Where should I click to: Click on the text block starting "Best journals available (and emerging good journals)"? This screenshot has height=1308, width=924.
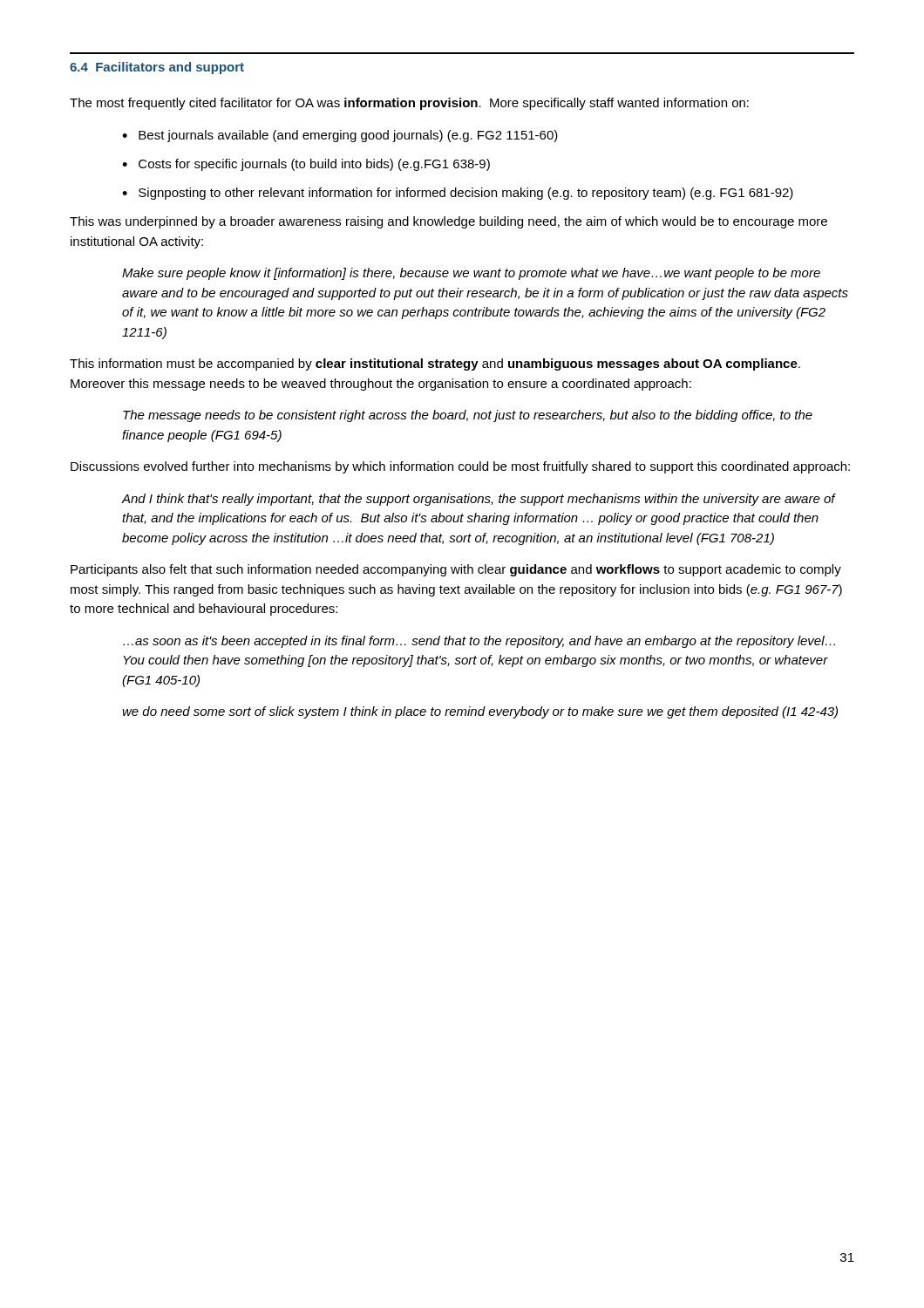(x=496, y=135)
